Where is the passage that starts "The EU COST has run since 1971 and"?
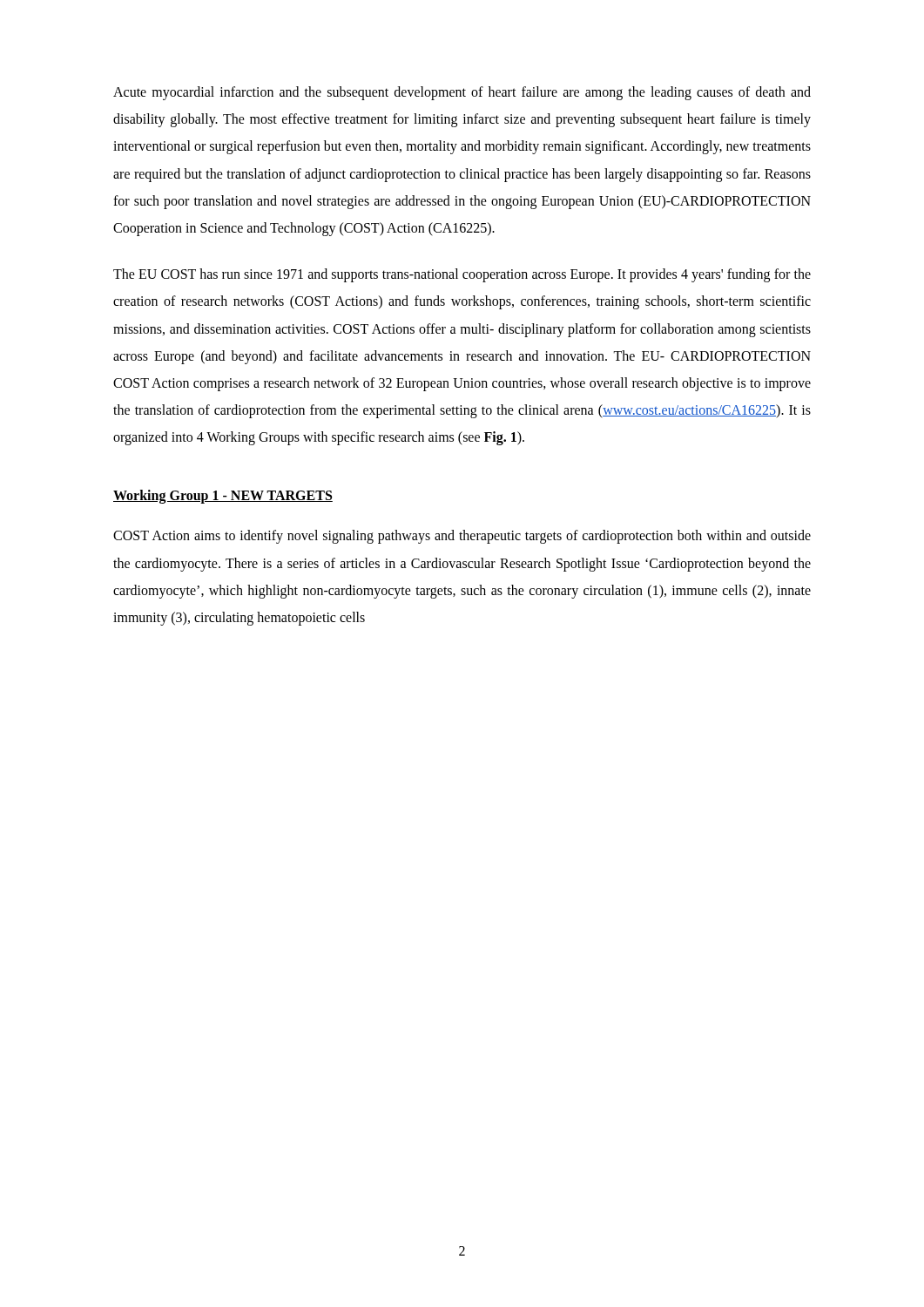This screenshot has width=924, height=1307. point(462,356)
